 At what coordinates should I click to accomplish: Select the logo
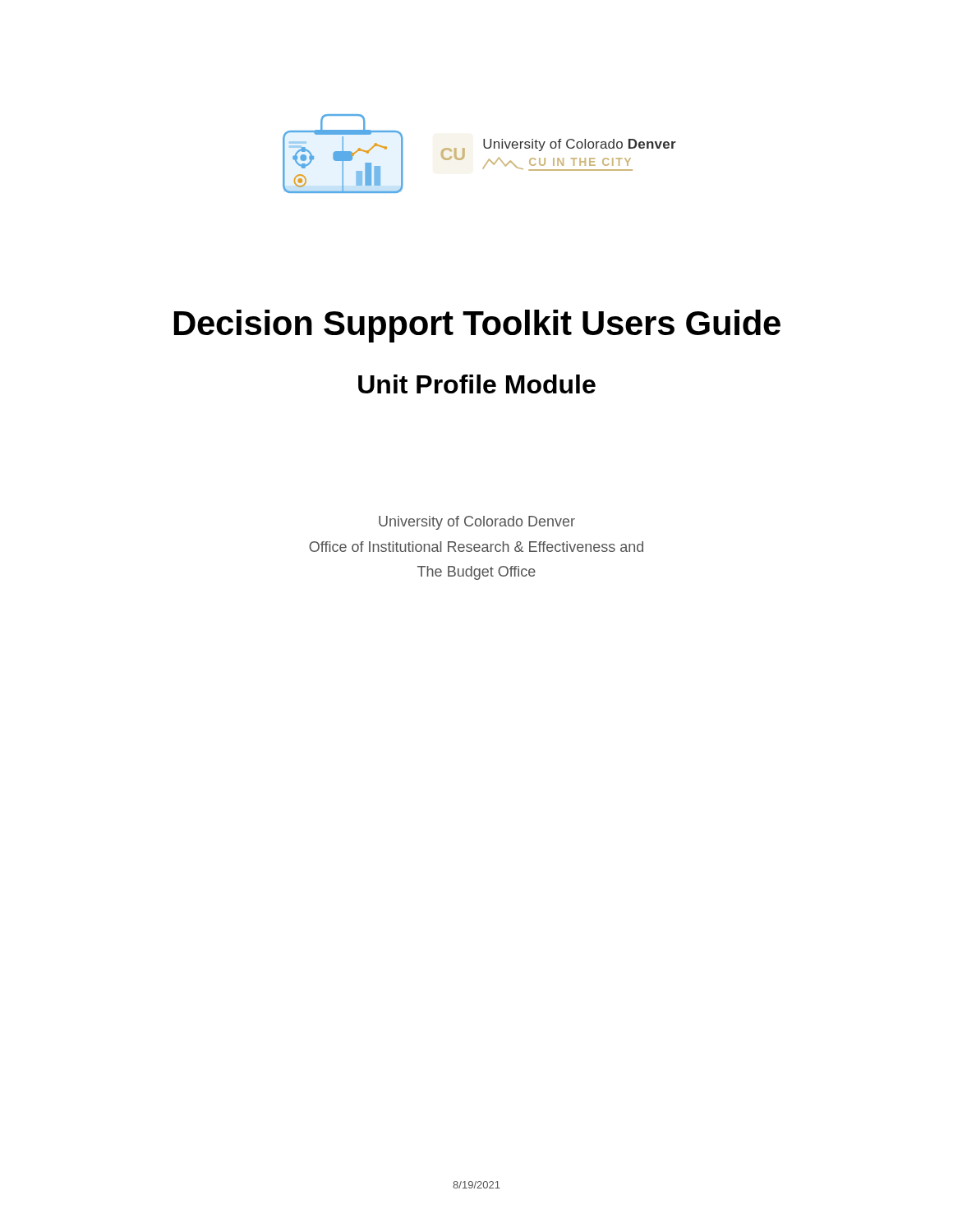coord(476,154)
